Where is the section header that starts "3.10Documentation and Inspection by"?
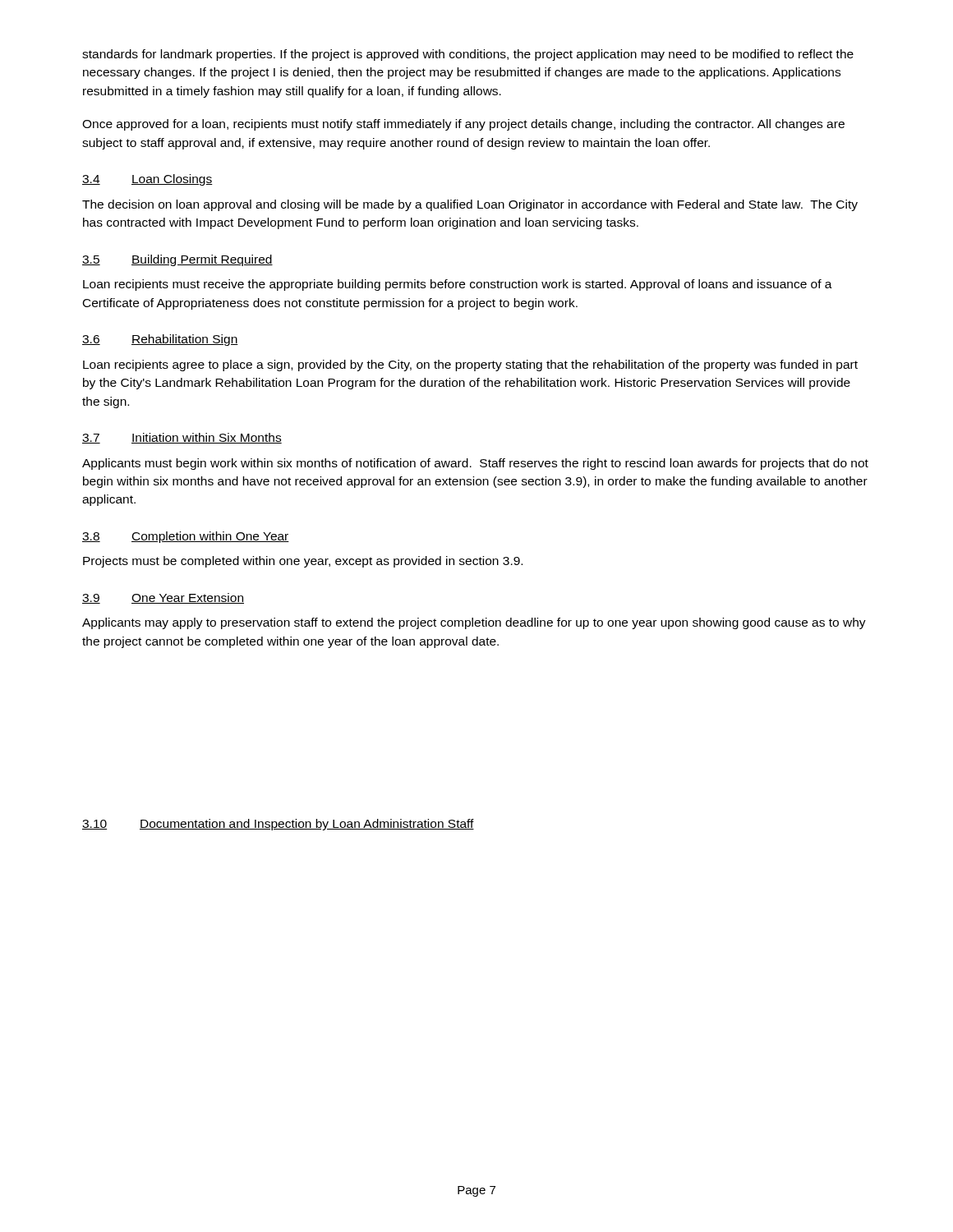Image resolution: width=953 pixels, height=1232 pixels. 278,824
